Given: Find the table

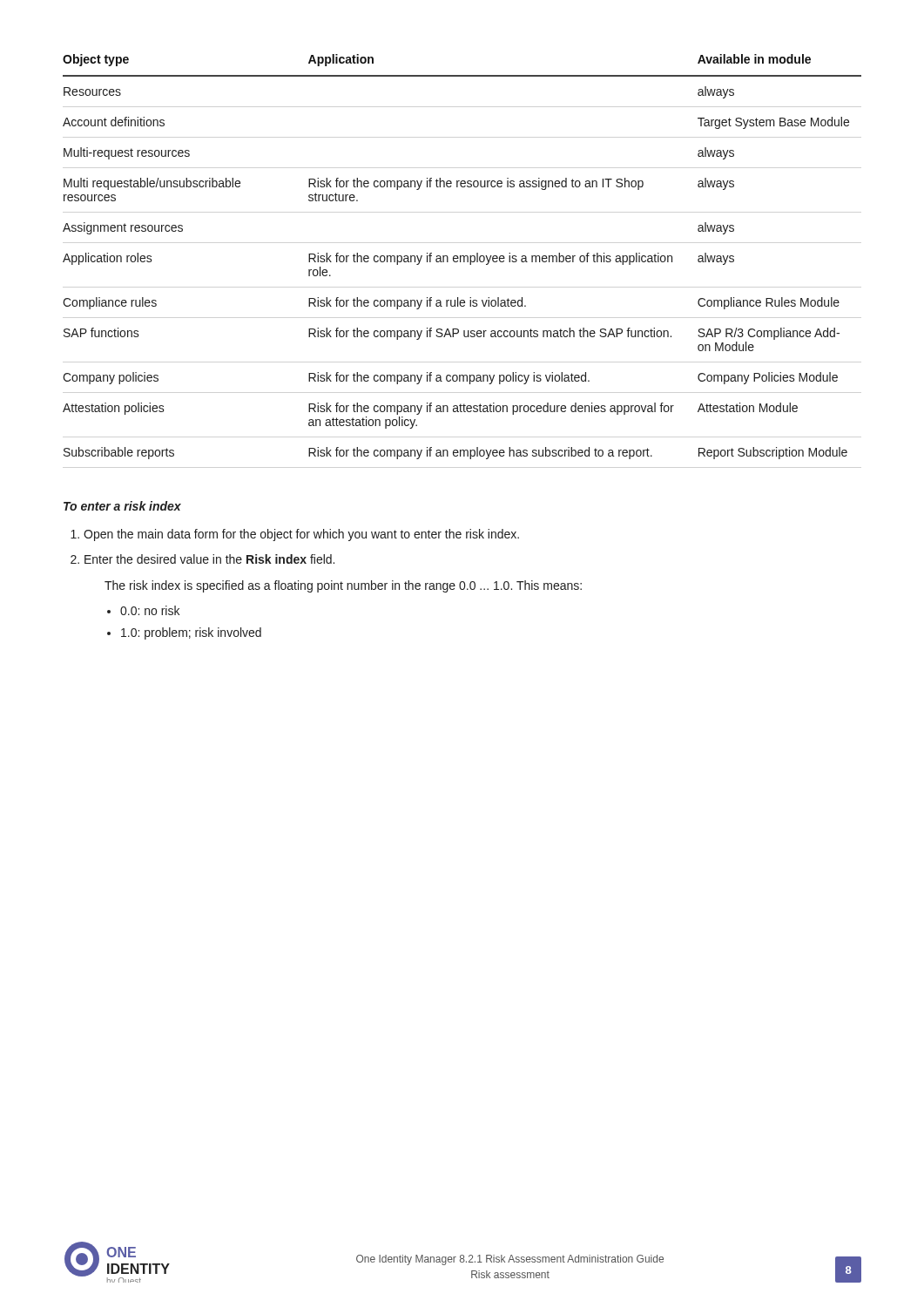Looking at the screenshot, I should pos(462,256).
